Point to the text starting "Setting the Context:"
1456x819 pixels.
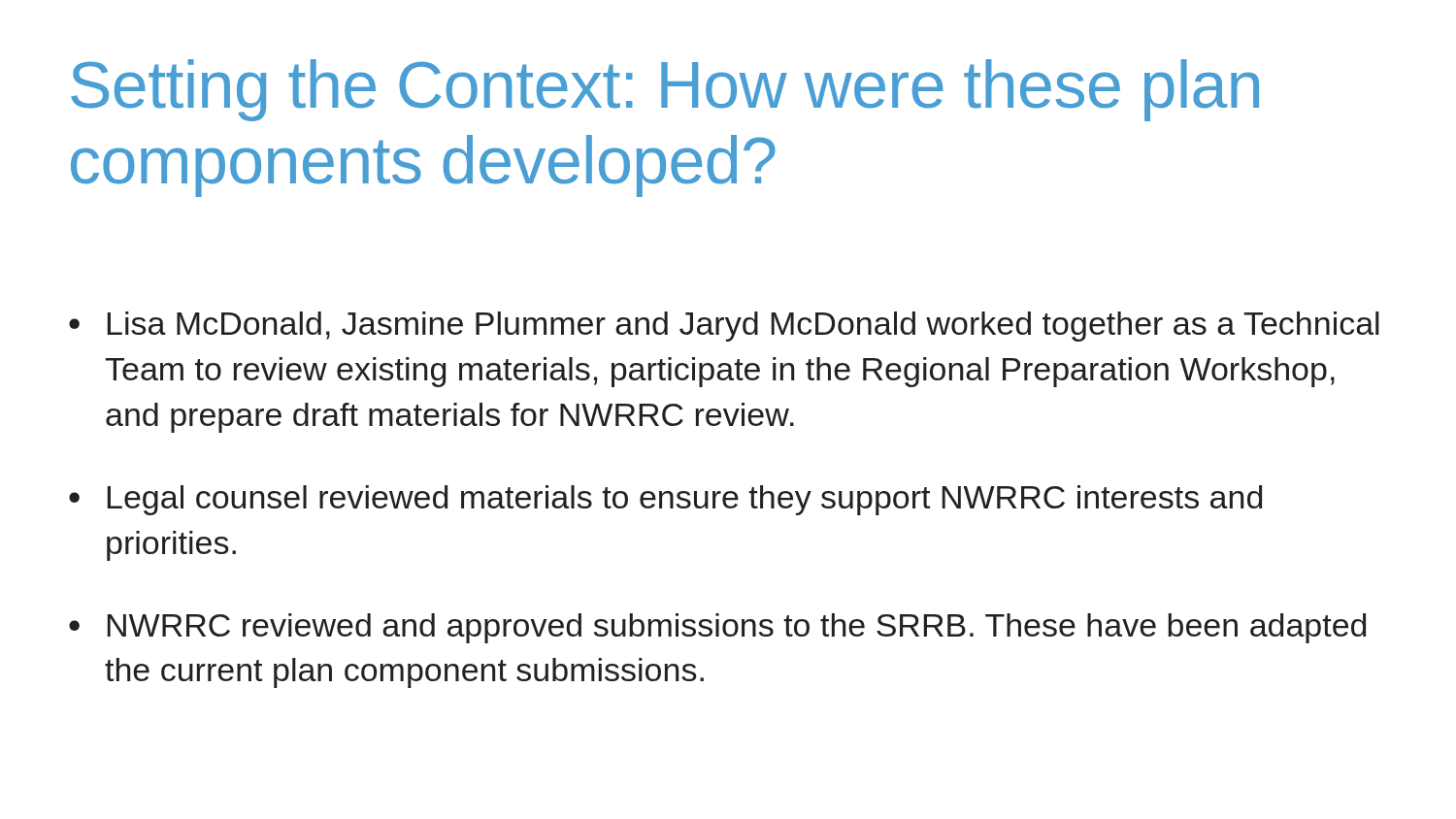pos(665,122)
